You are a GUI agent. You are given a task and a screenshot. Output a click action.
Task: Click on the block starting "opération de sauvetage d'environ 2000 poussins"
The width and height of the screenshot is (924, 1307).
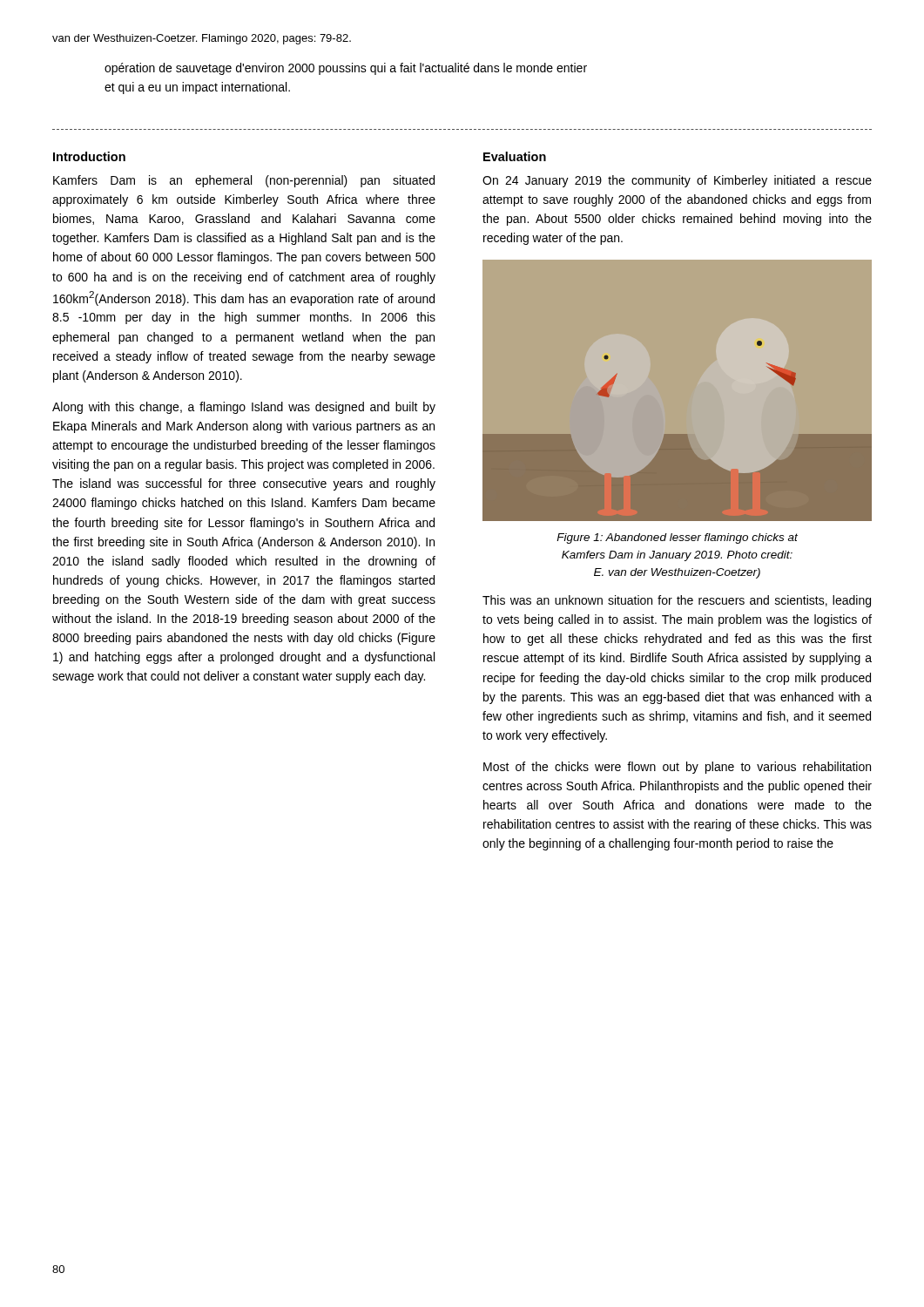[x=346, y=77]
